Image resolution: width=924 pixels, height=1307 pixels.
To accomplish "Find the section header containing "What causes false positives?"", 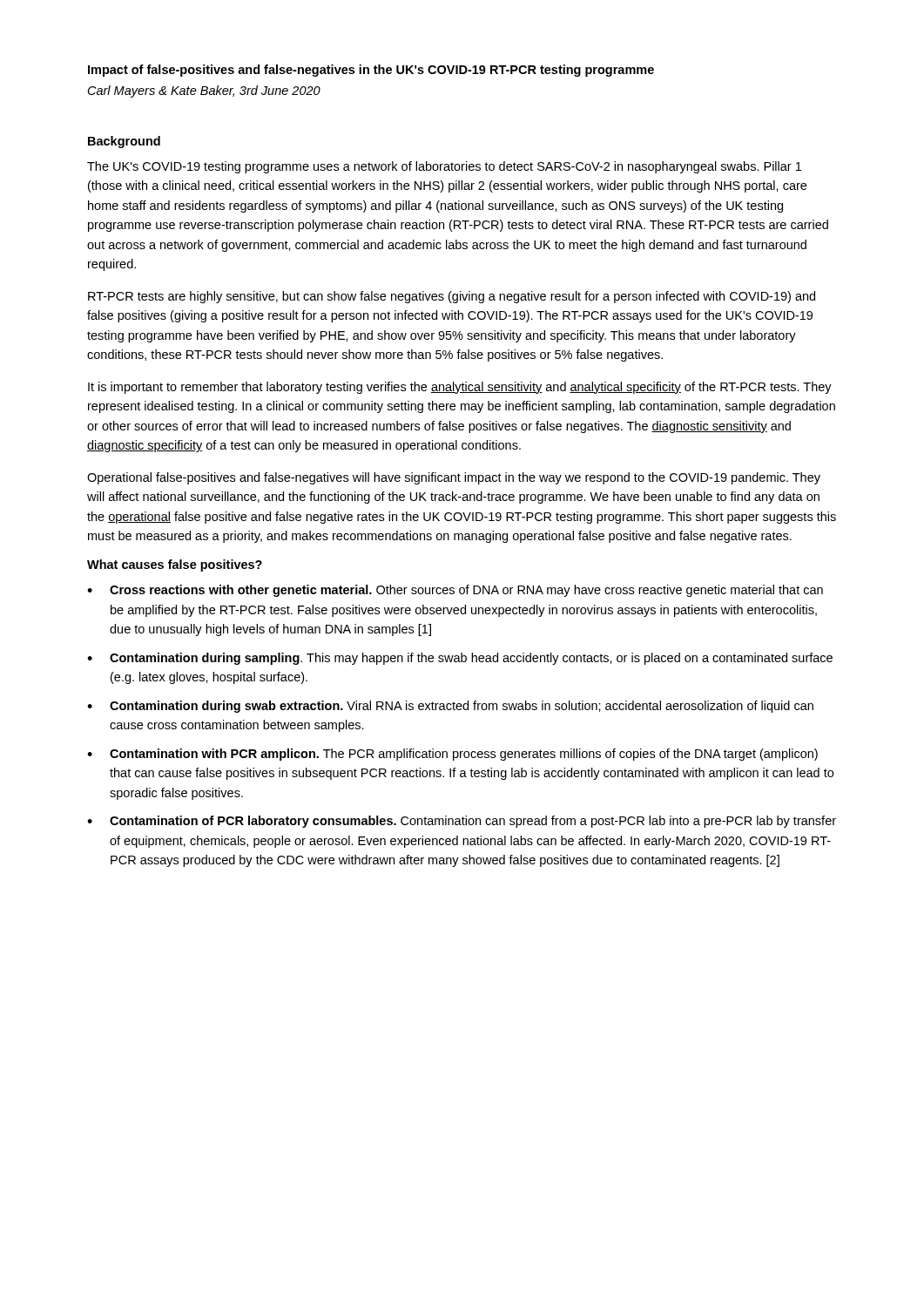I will point(175,565).
